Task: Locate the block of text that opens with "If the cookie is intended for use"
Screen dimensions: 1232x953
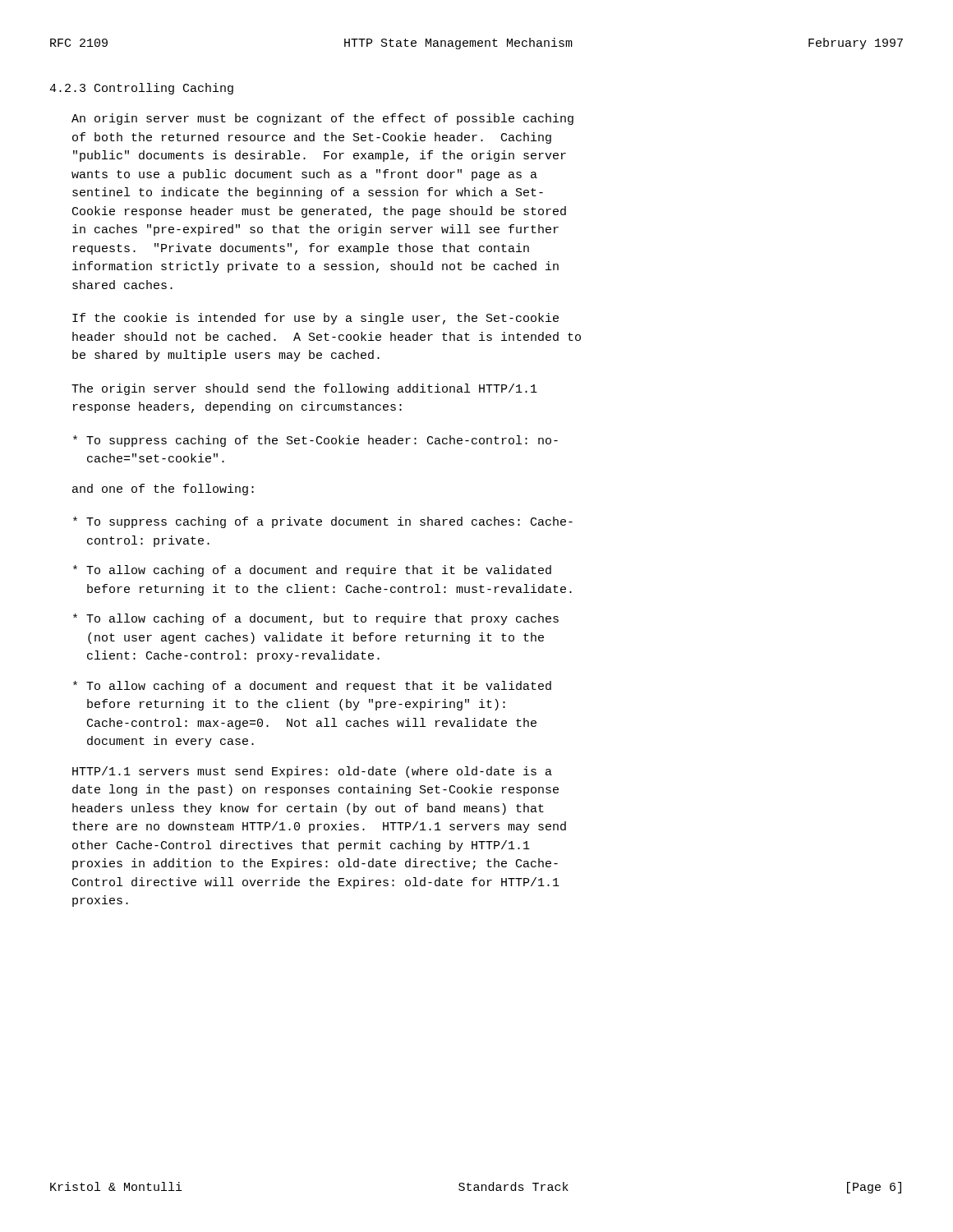Action: click(316, 338)
